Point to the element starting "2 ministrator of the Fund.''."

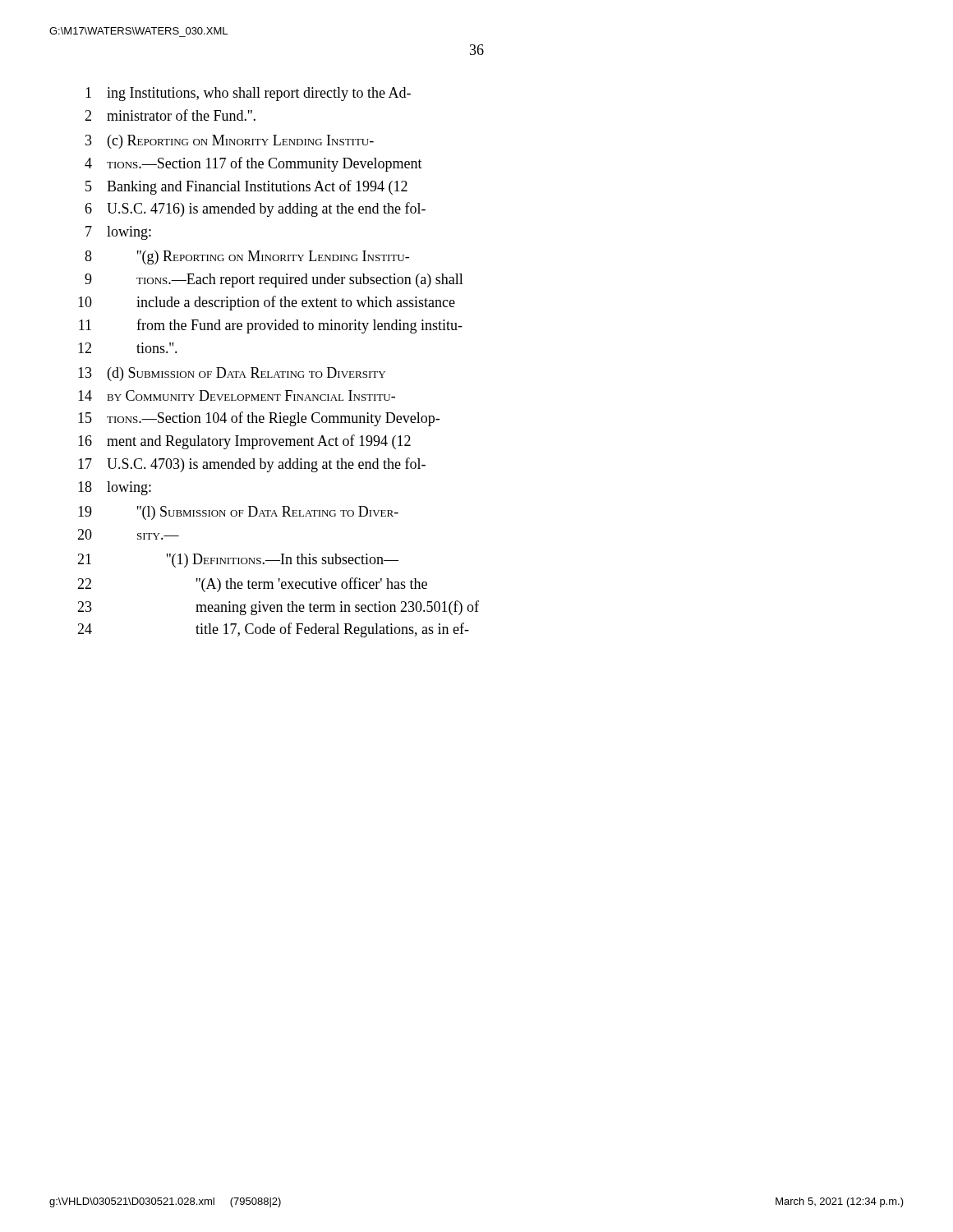170,115
